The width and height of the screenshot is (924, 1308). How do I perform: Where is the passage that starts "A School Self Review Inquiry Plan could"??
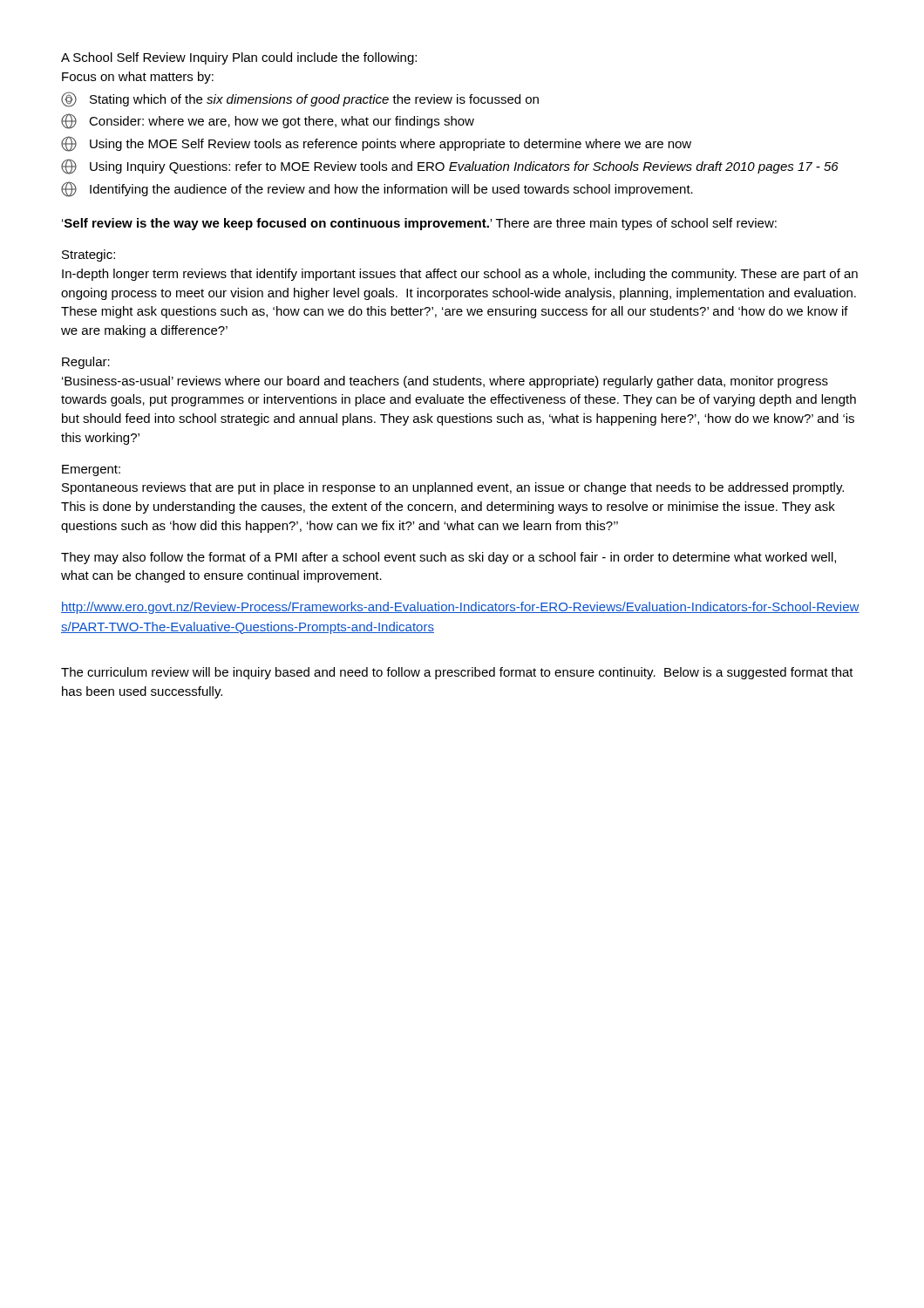[x=239, y=67]
